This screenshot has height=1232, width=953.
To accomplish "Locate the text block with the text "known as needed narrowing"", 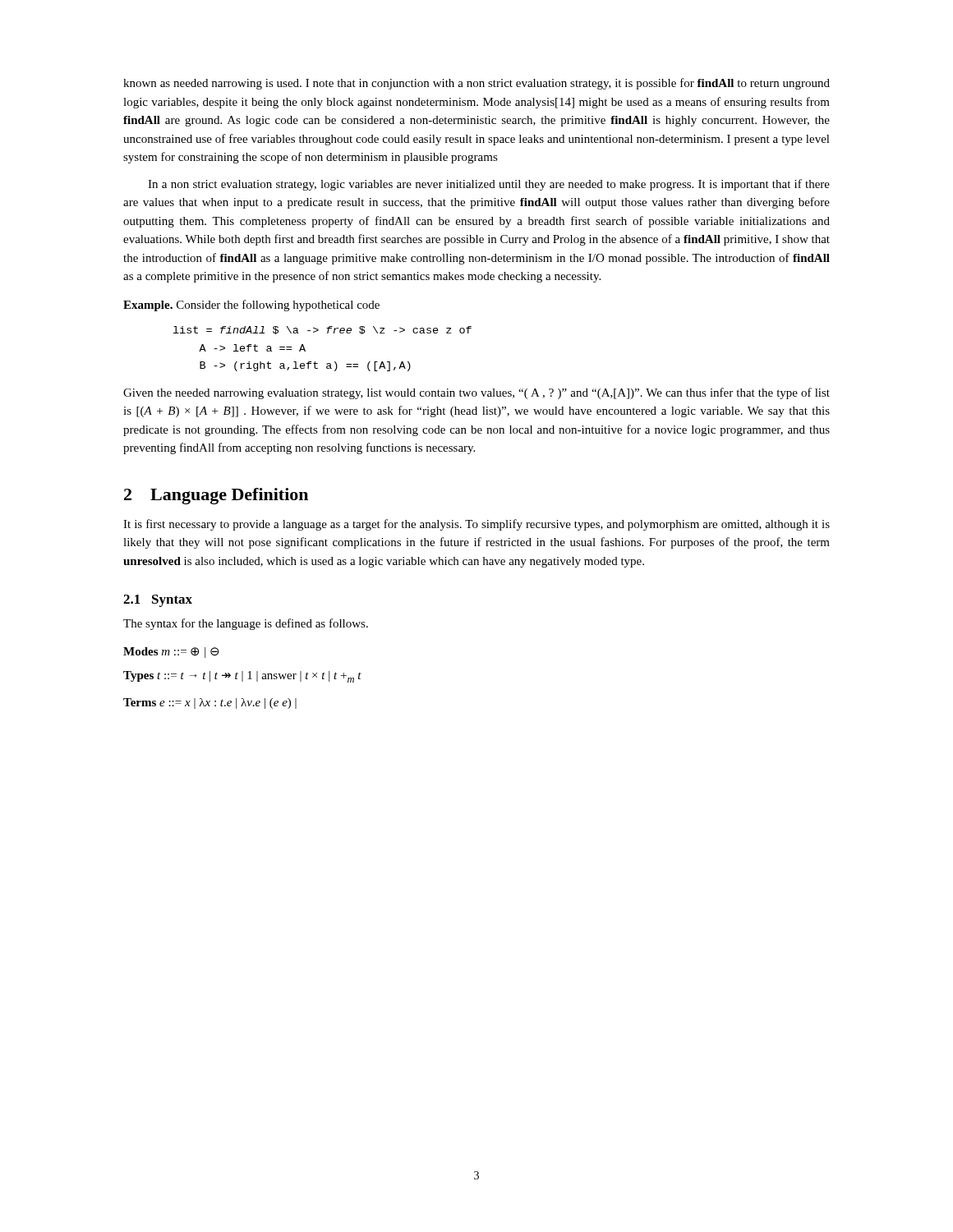I will click(476, 120).
